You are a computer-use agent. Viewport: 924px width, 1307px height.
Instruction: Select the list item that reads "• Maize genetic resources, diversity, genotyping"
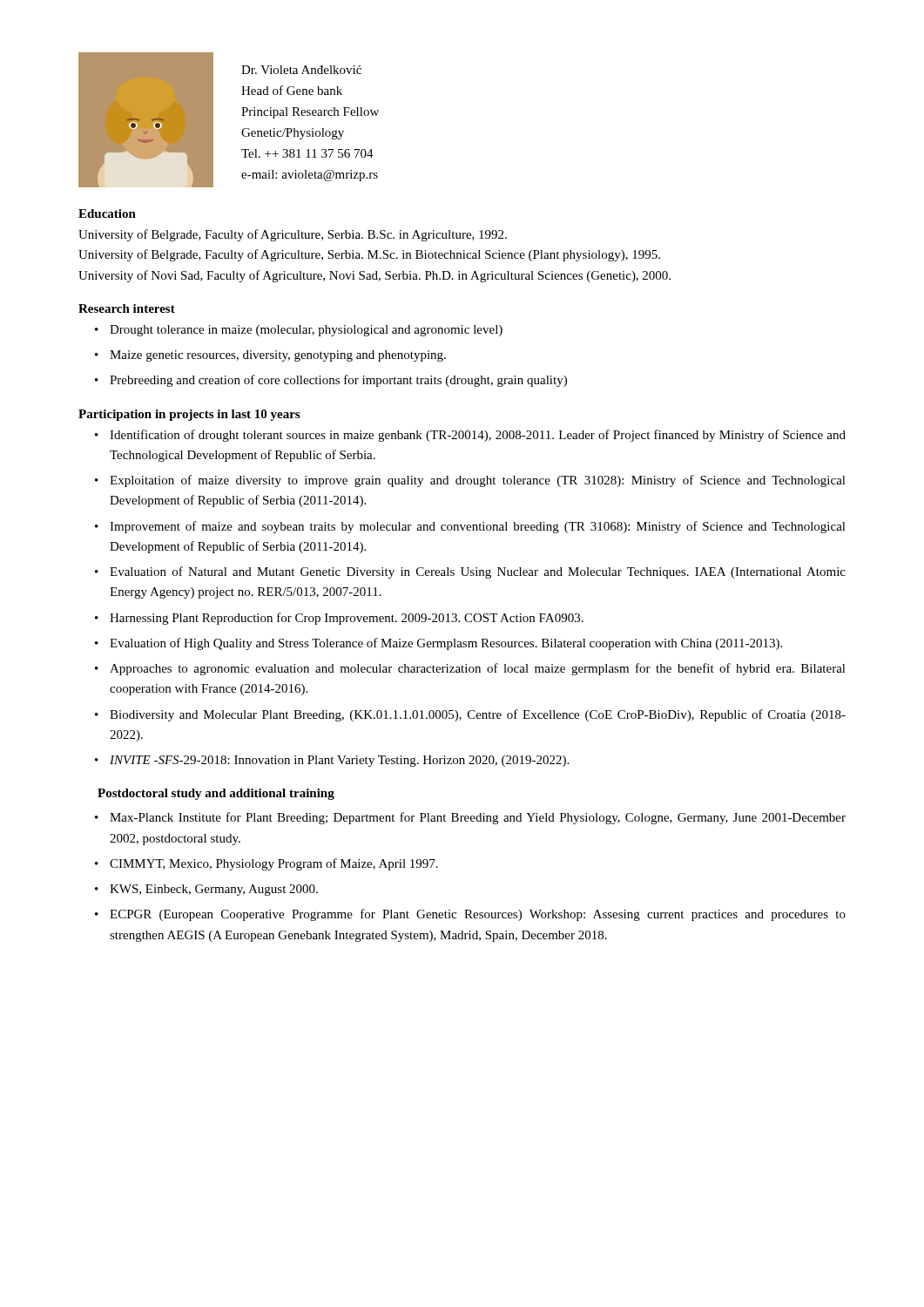point(270,356)
